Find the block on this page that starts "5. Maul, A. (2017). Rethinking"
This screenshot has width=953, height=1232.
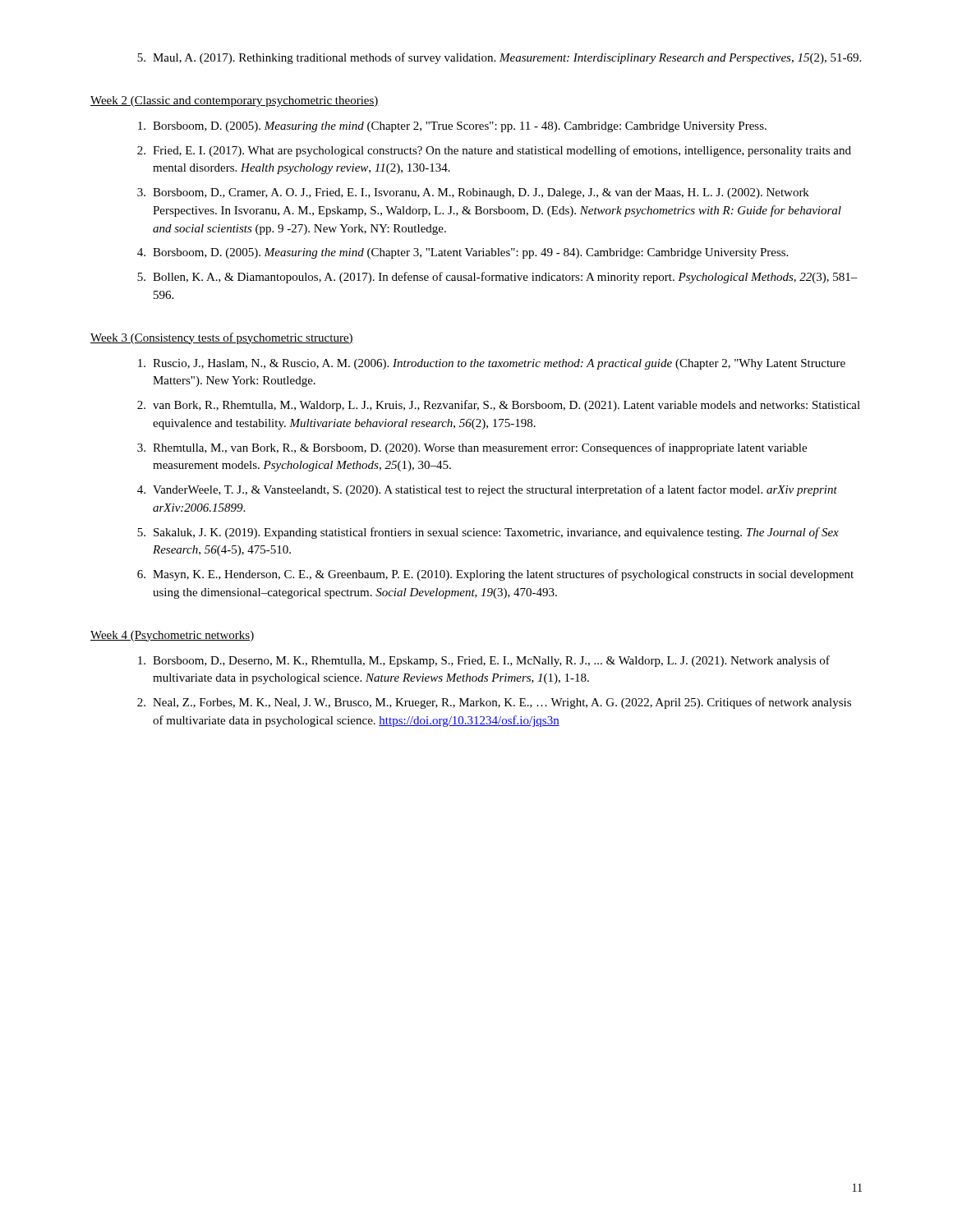coord(493,58)
